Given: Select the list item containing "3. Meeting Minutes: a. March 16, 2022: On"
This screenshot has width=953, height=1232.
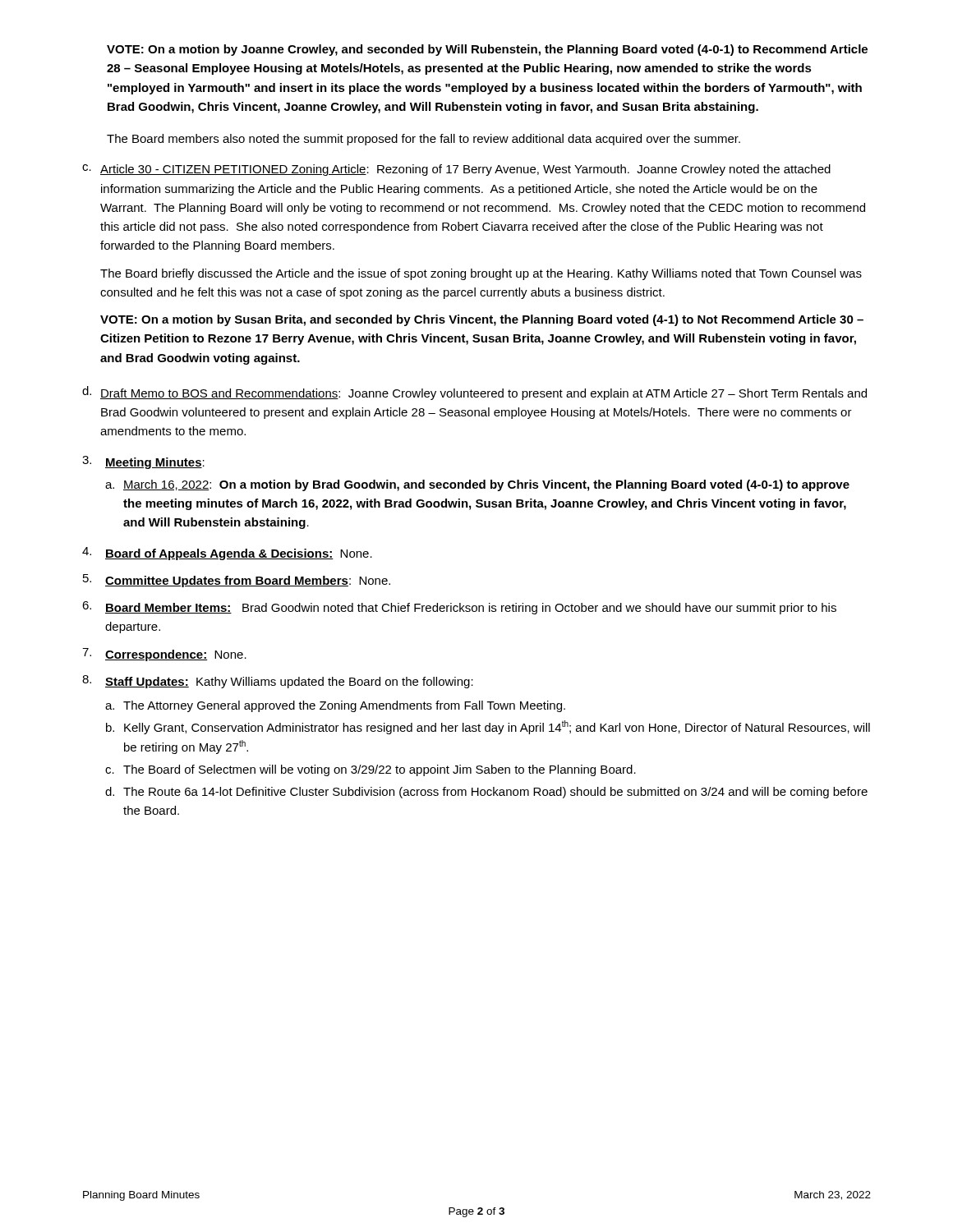Looking at the screenshot, I should [476, 494].
